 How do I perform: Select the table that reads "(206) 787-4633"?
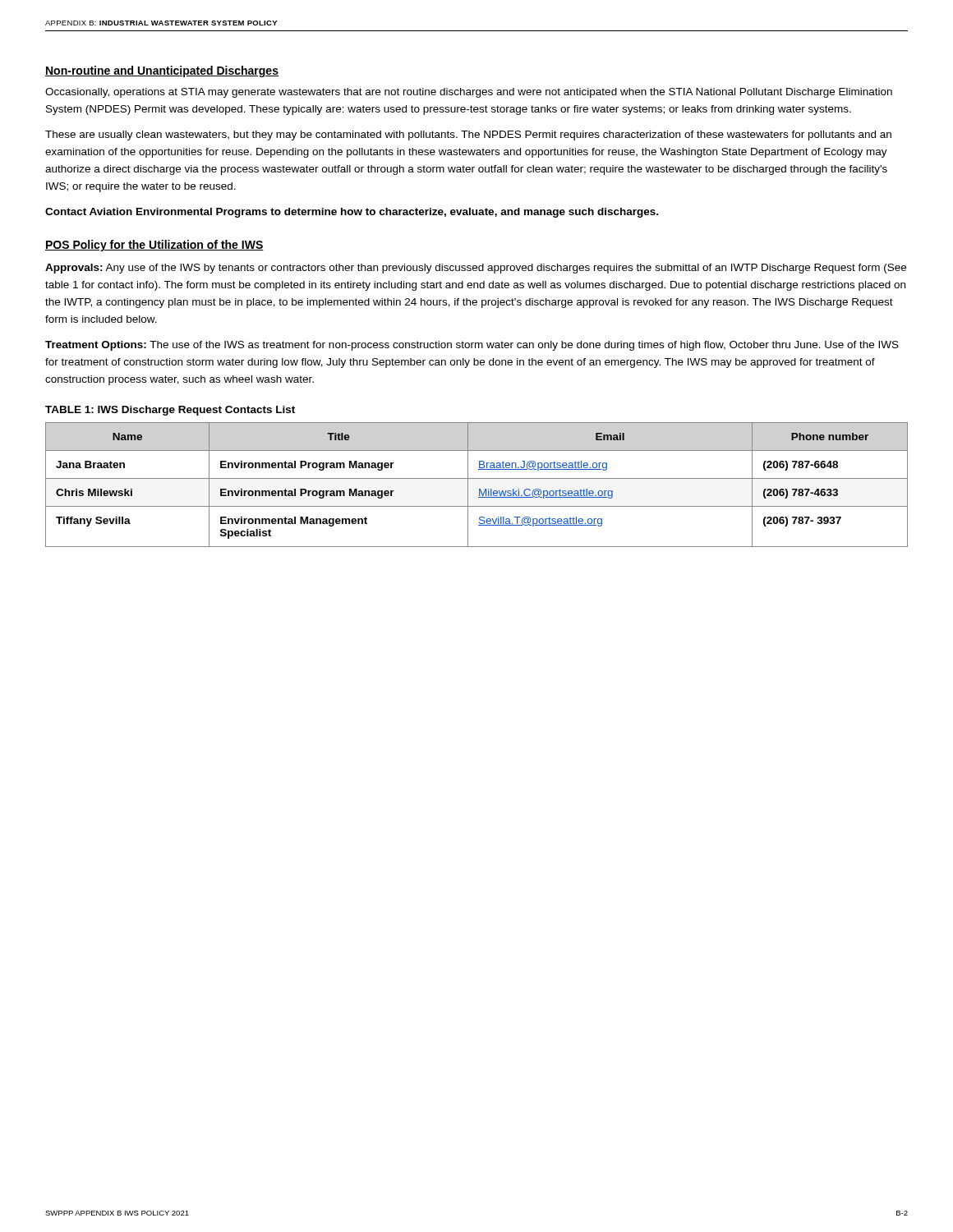pyautogui.click(x=476, y=484)
